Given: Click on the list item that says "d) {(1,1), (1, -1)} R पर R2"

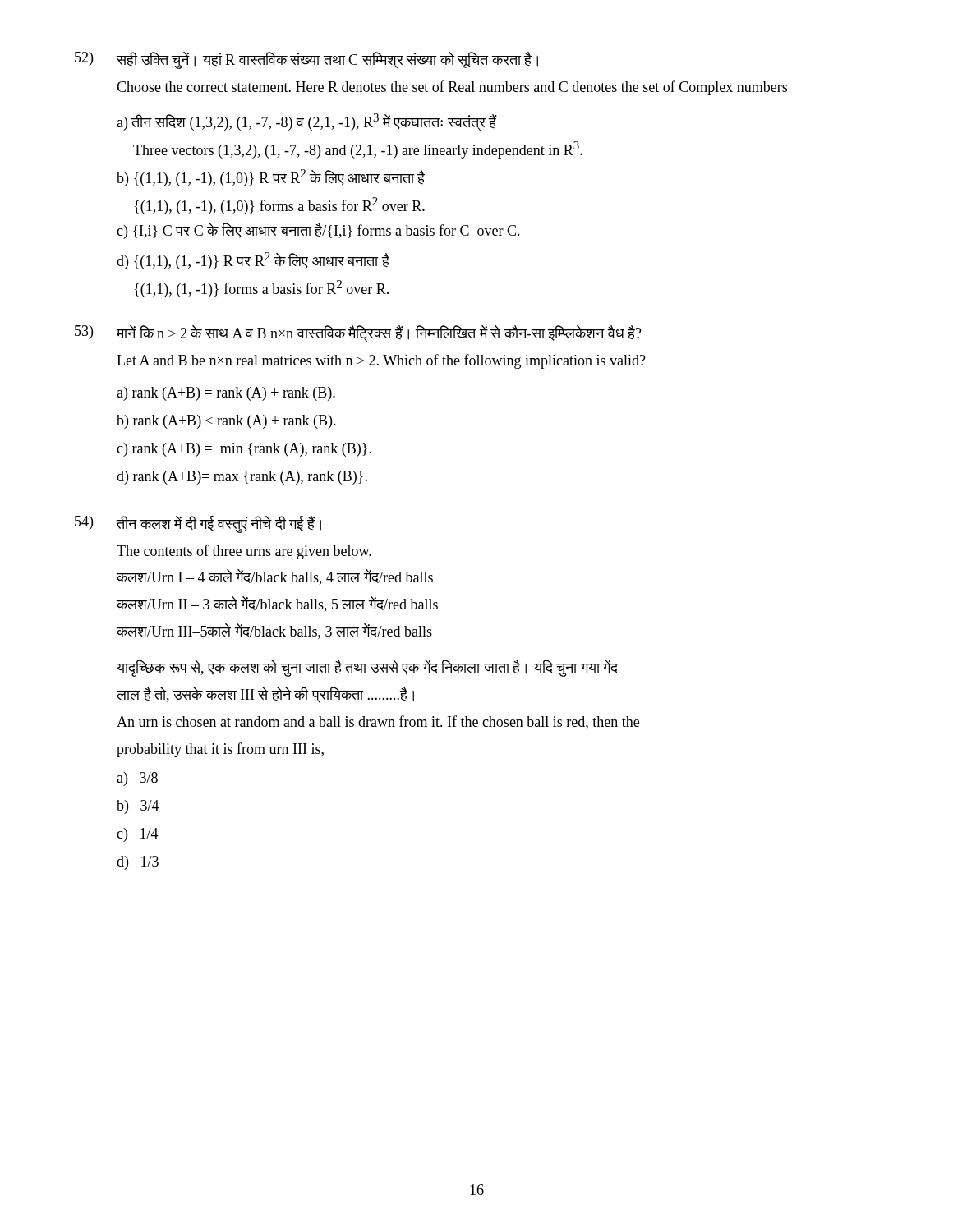Looking at the screenshot, I should tap(253, 261).
